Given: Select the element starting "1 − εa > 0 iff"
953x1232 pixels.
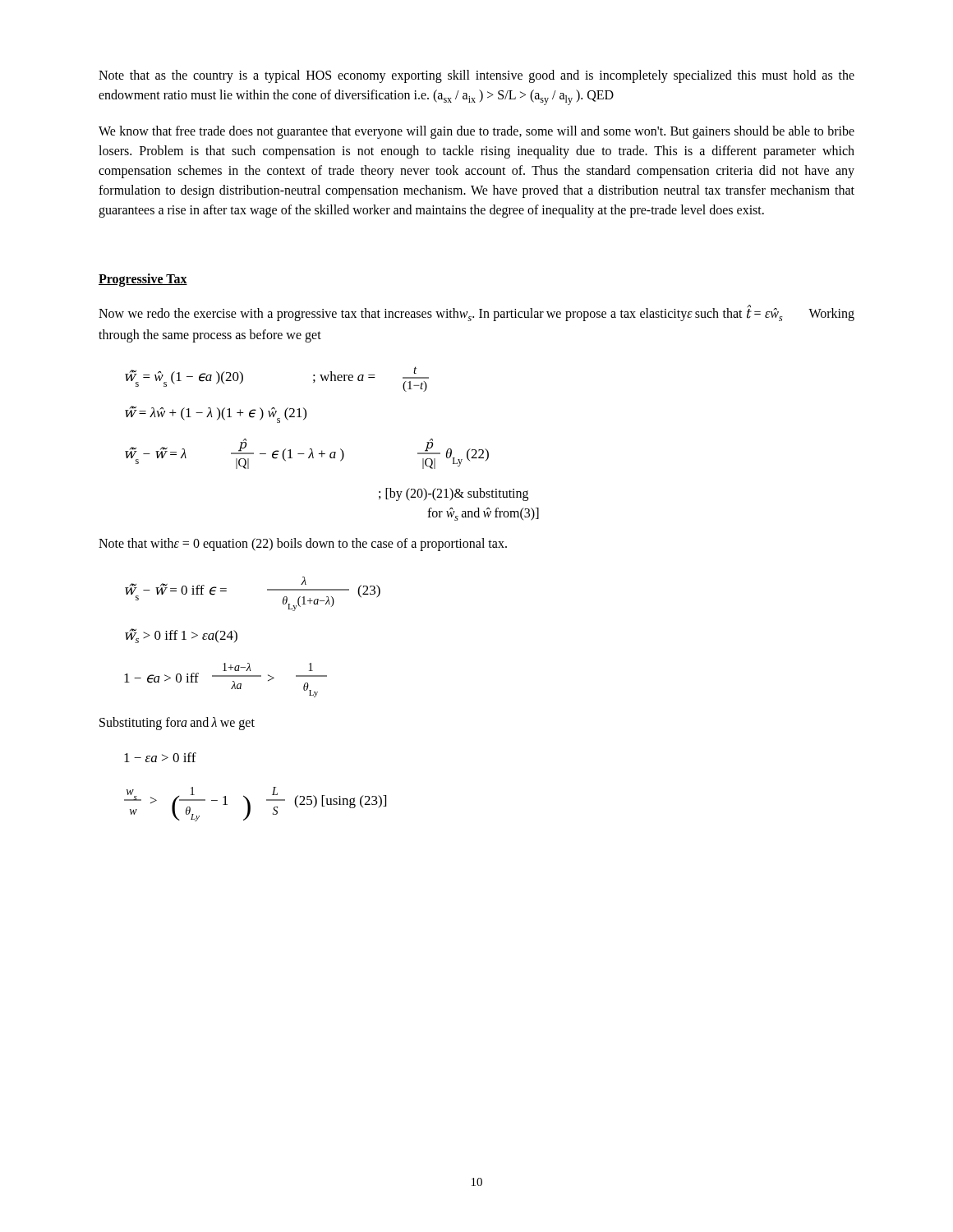Looking at the screenshot, I should [160, 758].
